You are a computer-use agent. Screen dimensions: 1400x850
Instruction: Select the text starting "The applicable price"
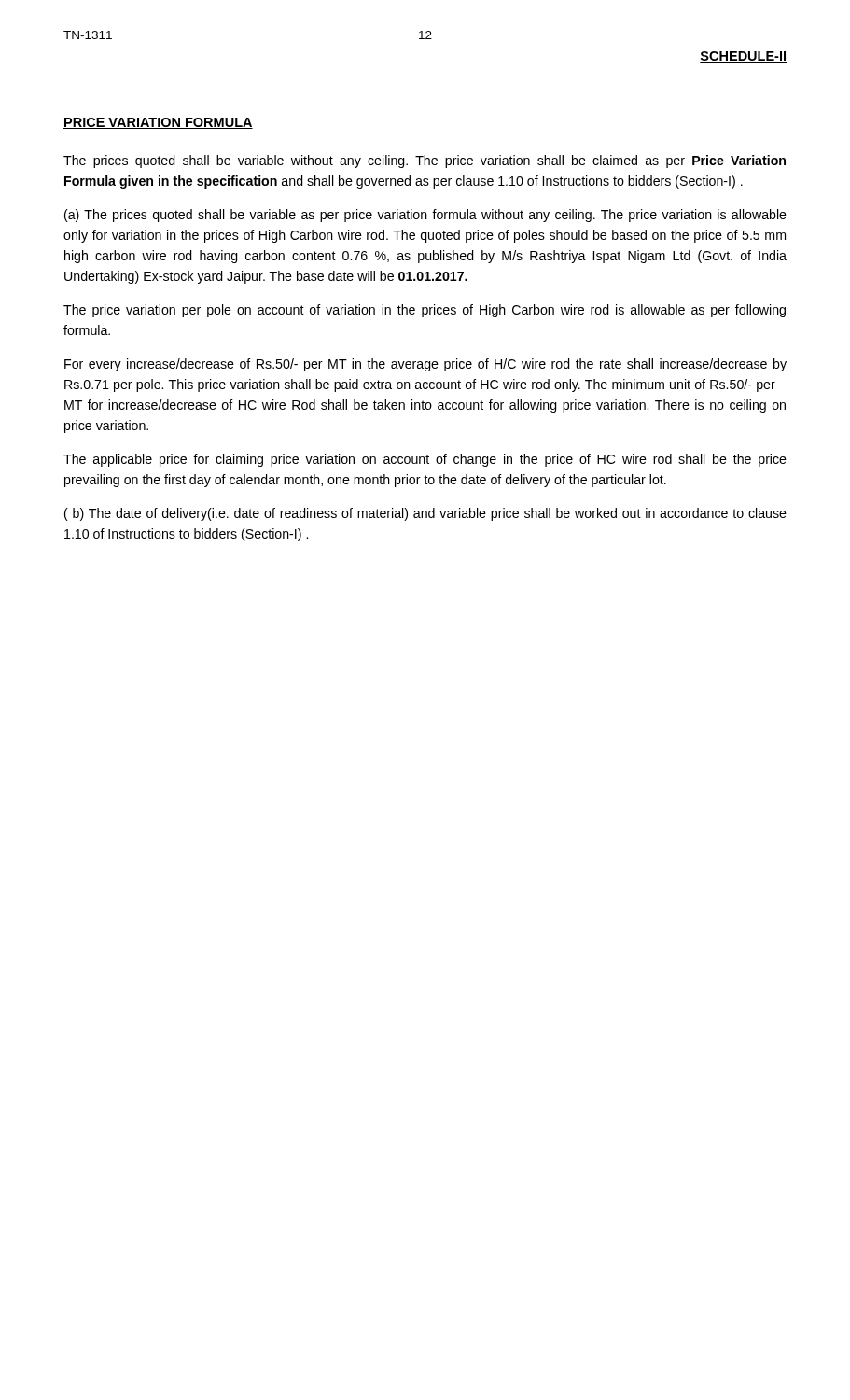click(x=425, y=469)
